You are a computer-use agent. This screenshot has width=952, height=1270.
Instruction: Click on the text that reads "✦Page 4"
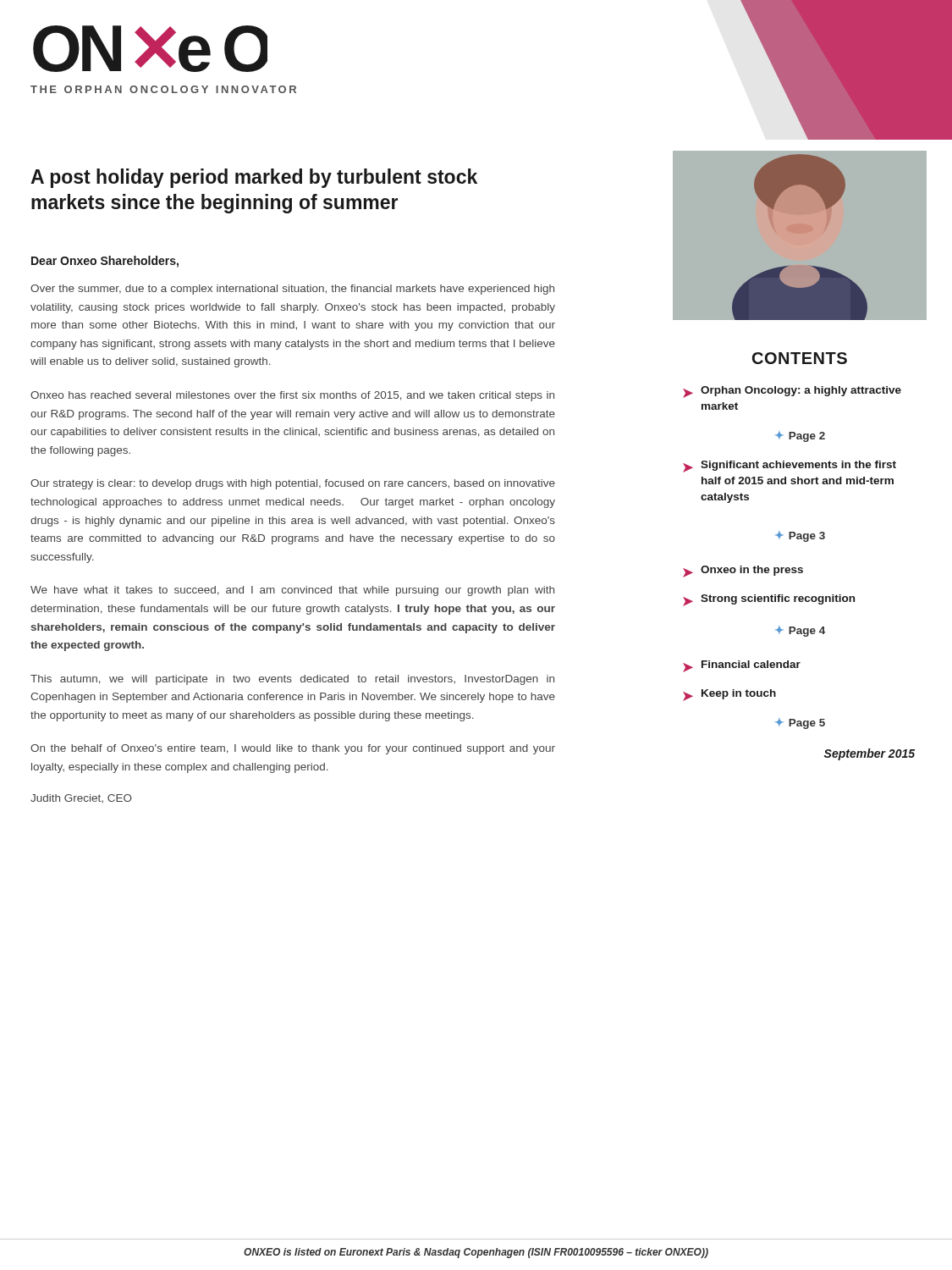800,630
